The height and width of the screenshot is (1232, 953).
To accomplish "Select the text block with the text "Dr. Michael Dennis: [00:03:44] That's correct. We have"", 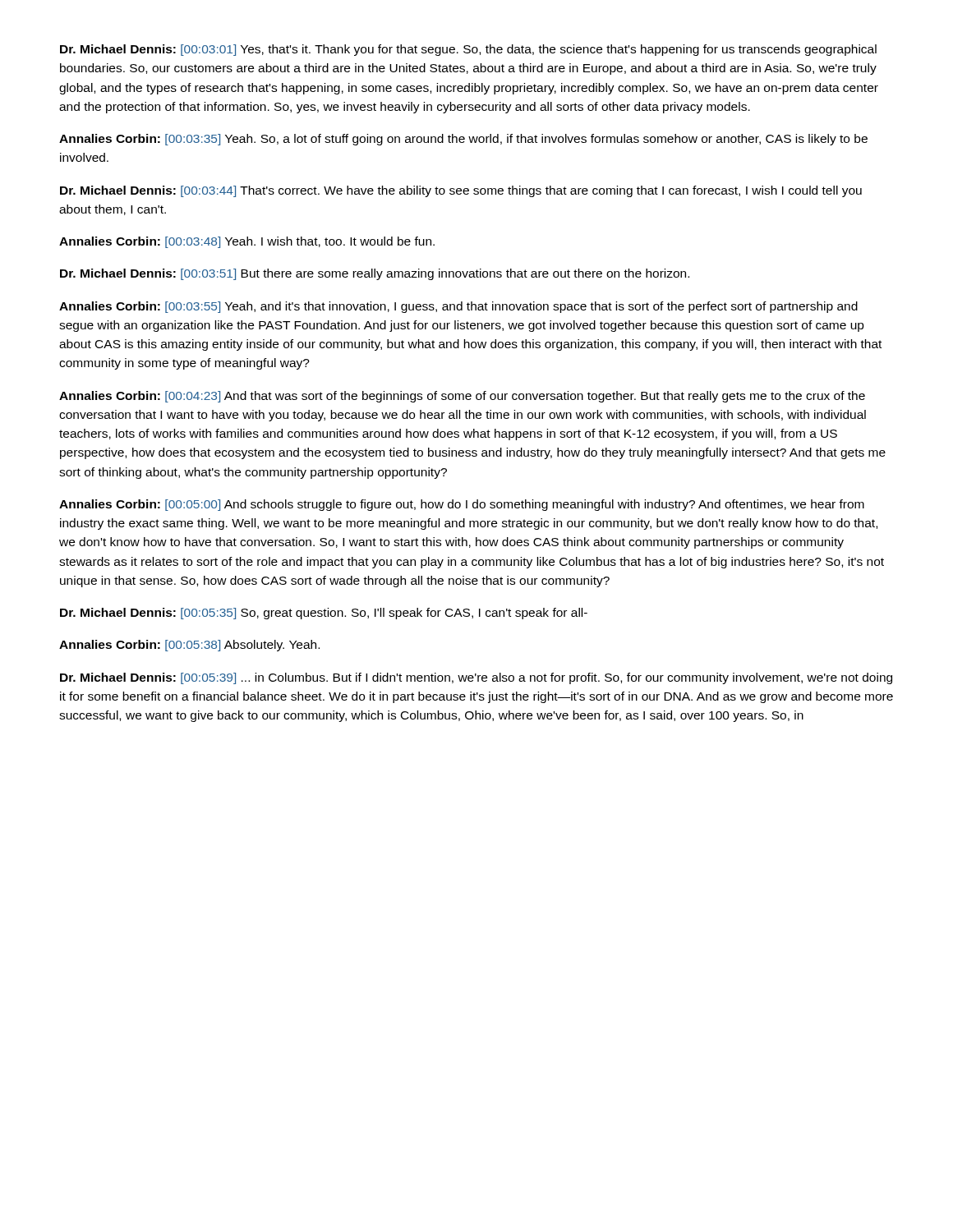I will point(461,199).
